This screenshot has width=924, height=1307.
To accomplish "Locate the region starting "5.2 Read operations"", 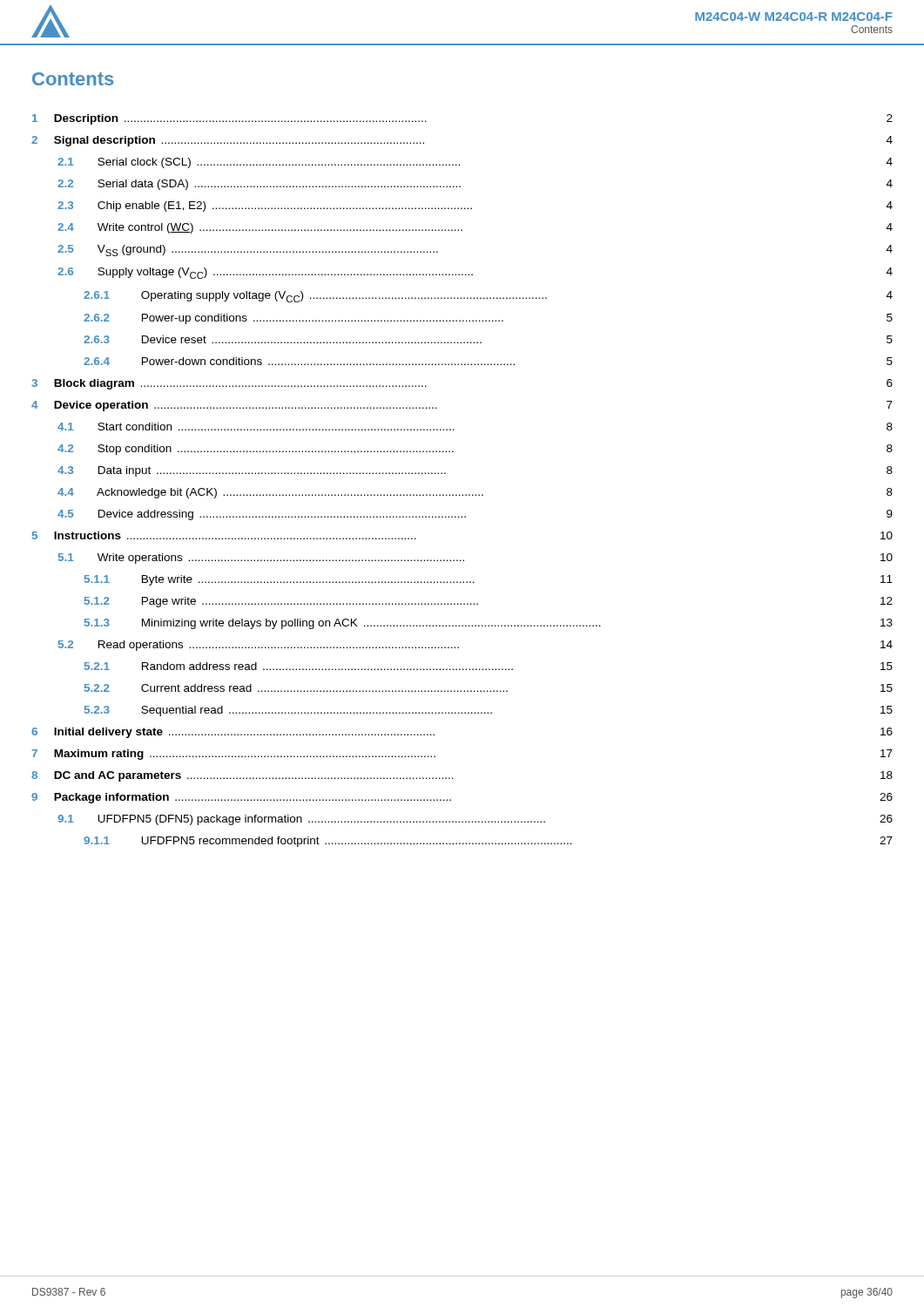I will [137, 645].
